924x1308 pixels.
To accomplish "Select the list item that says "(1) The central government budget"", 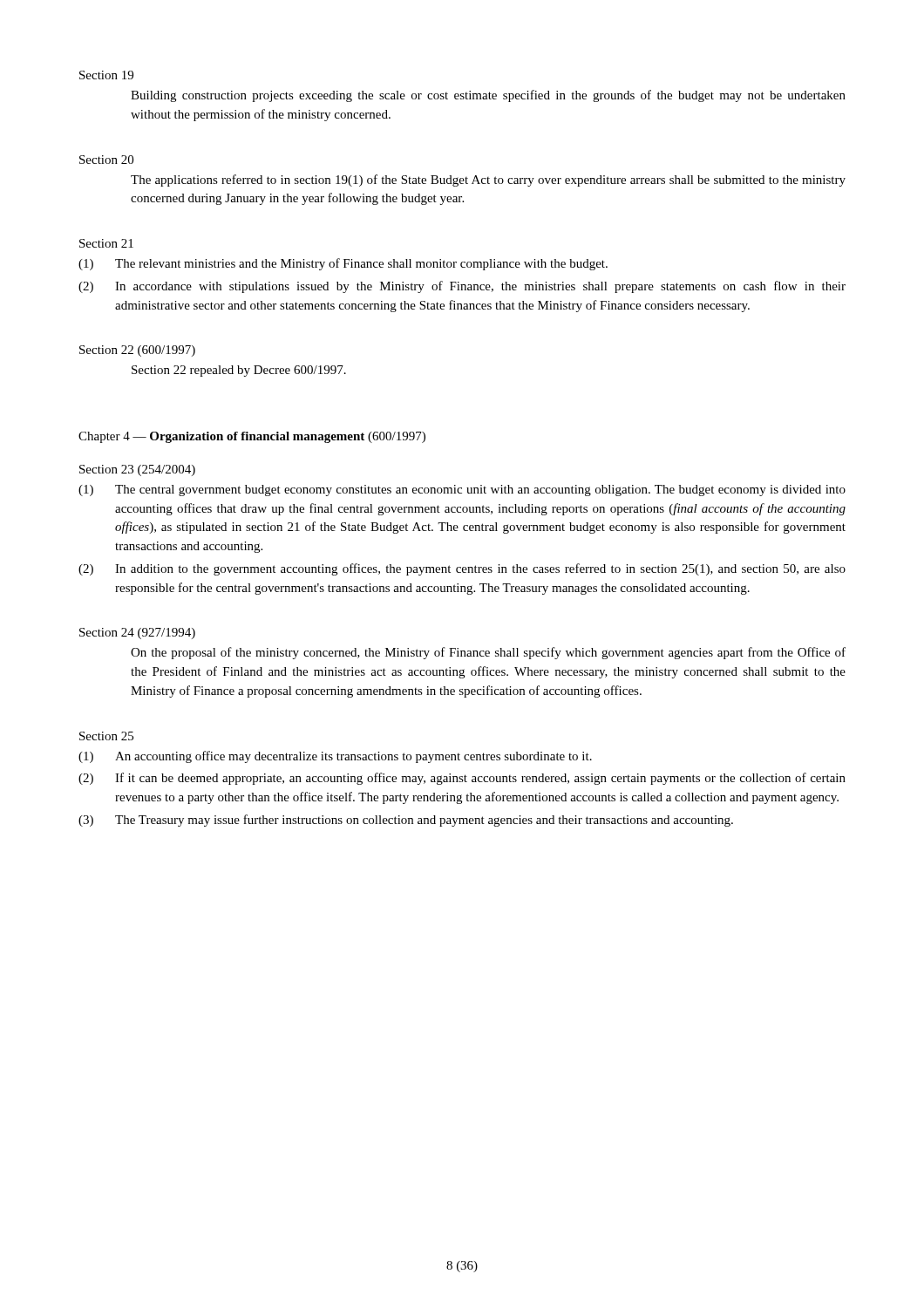I will (x=462, y=518).
